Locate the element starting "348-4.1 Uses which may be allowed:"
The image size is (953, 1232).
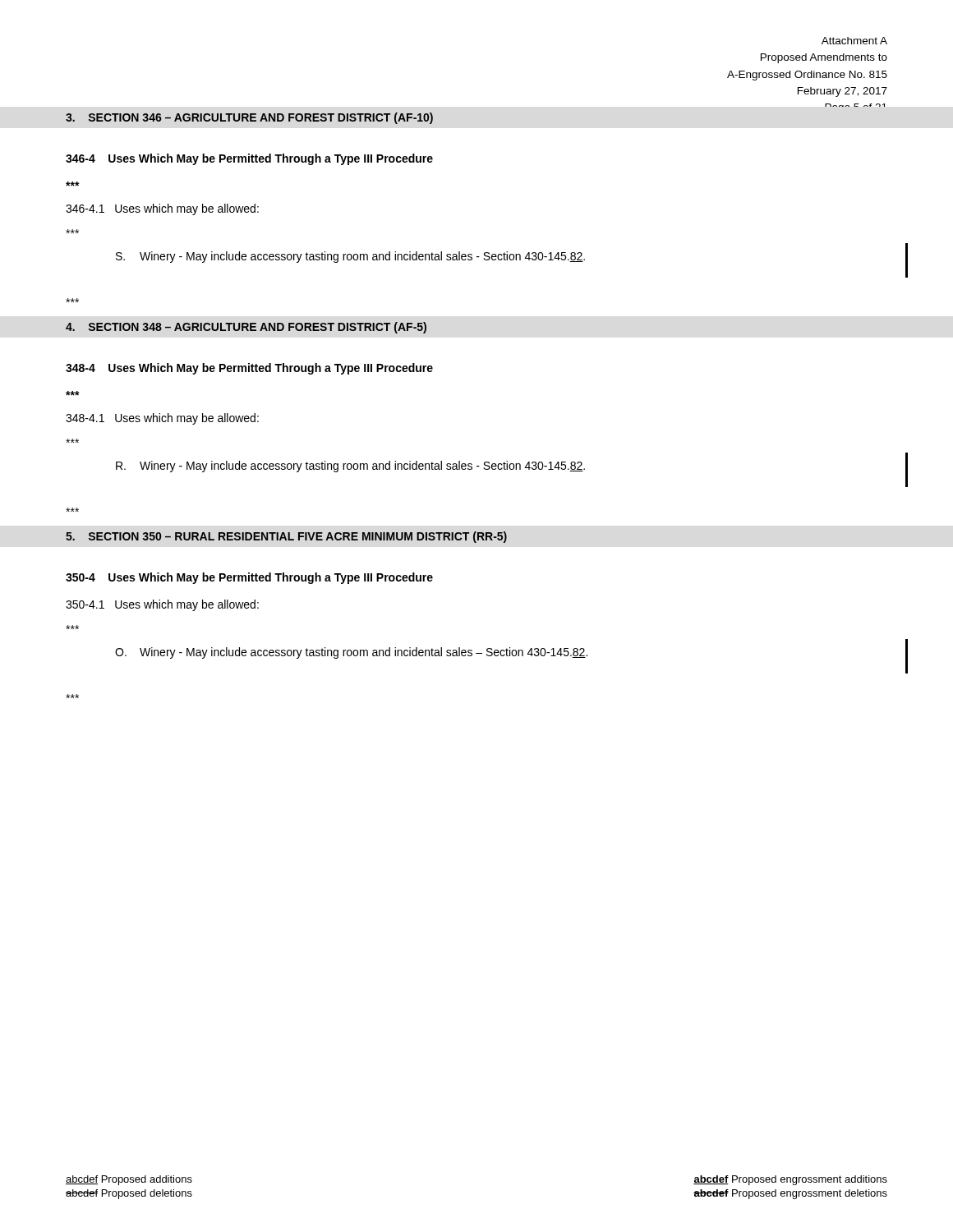click(163, 418)
